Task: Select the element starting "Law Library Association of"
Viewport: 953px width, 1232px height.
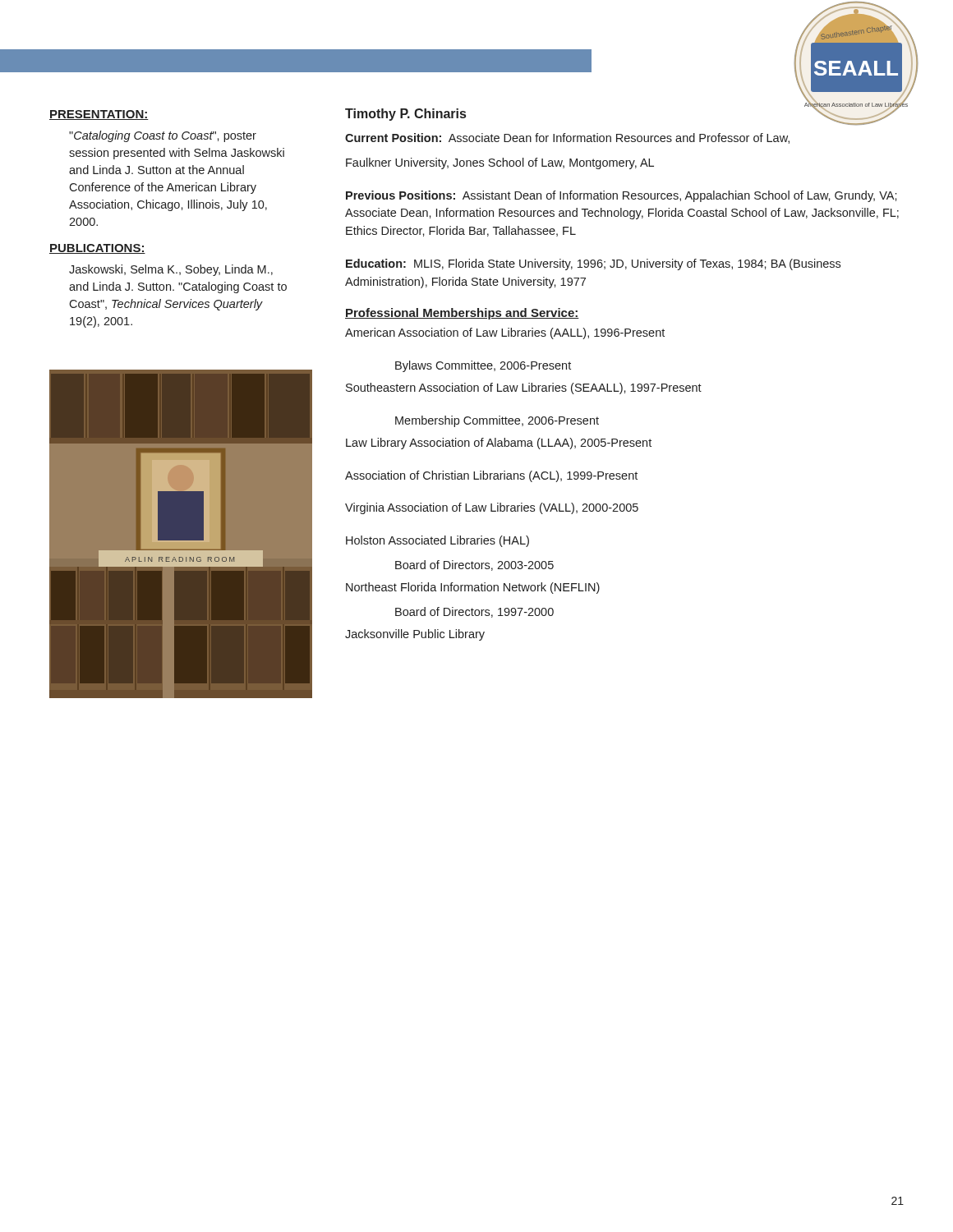Action: (x=498, y=443)
